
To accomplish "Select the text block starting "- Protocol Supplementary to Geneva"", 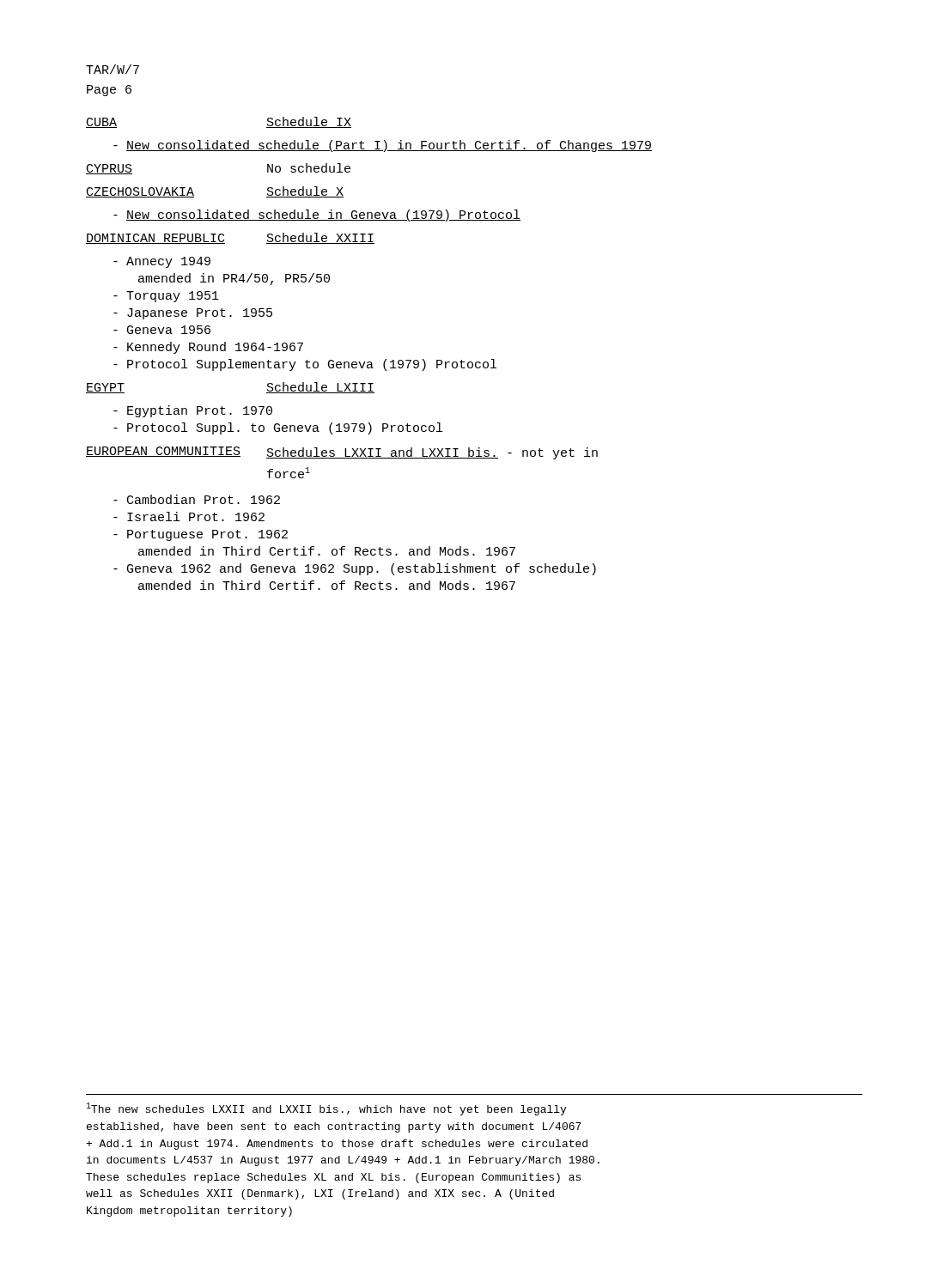I will pos(304,365).
